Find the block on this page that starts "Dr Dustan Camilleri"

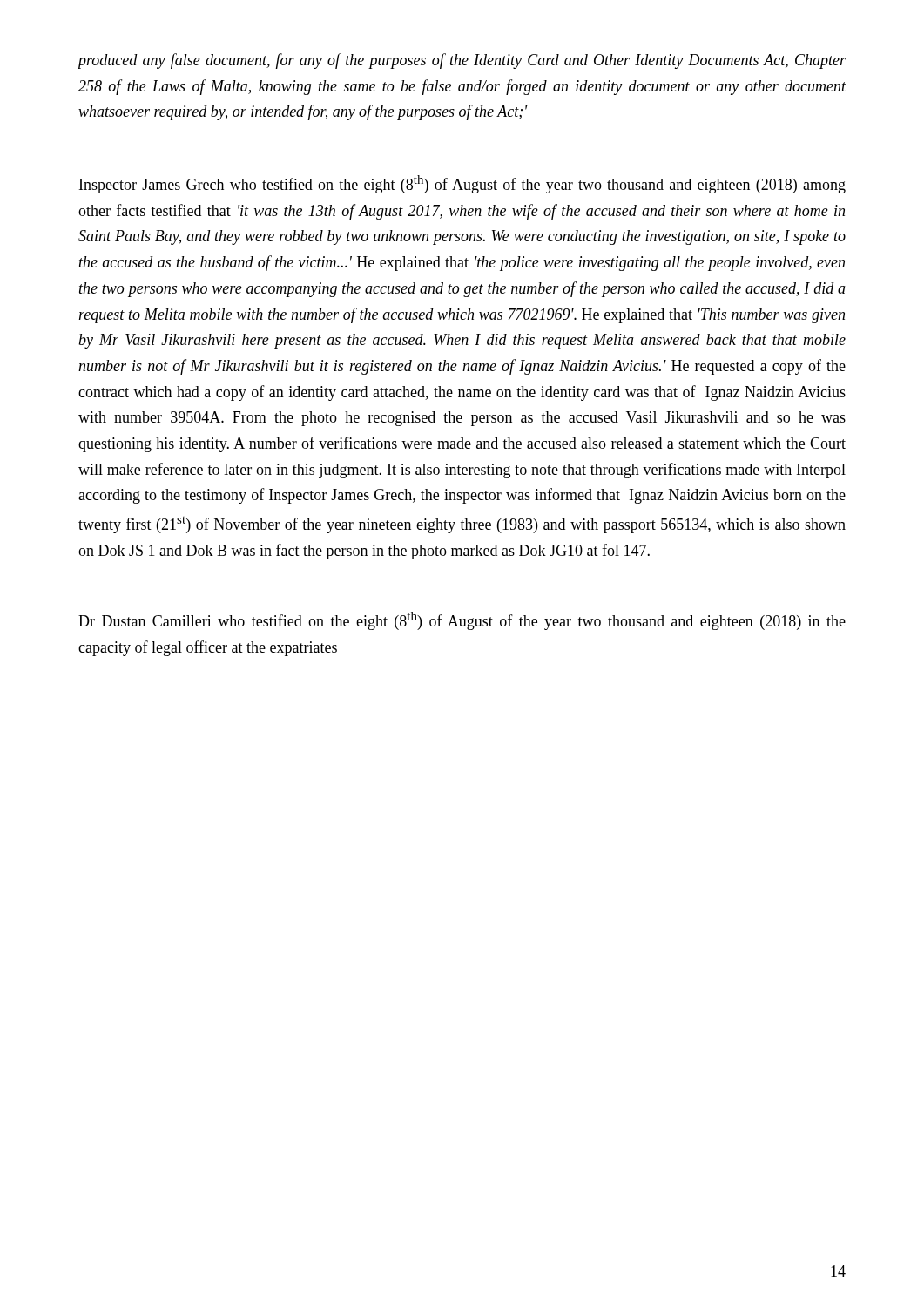click(462, 633)
